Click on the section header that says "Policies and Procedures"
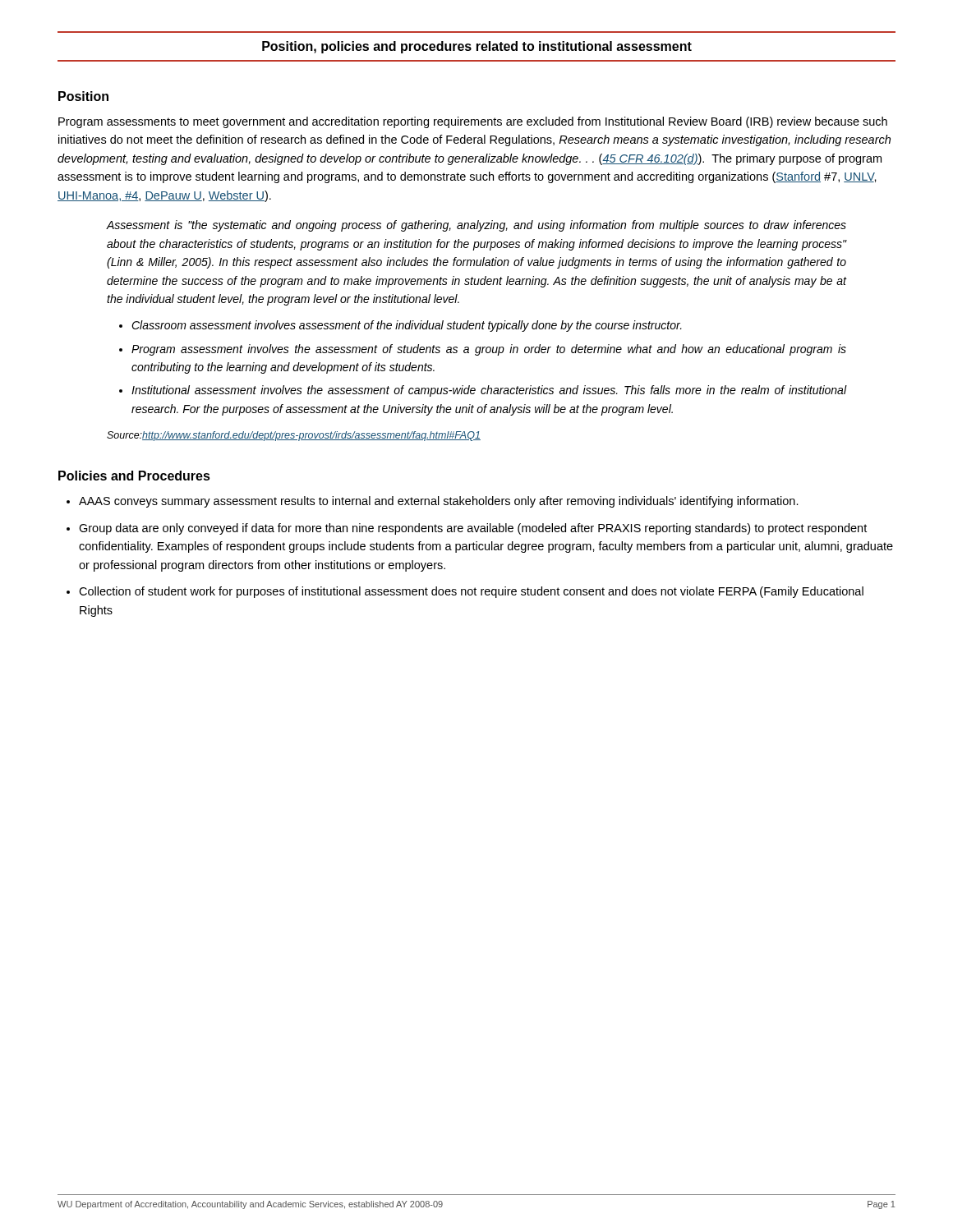The width and height of the screenshot is (953, 1232). (x=134, y=476)
